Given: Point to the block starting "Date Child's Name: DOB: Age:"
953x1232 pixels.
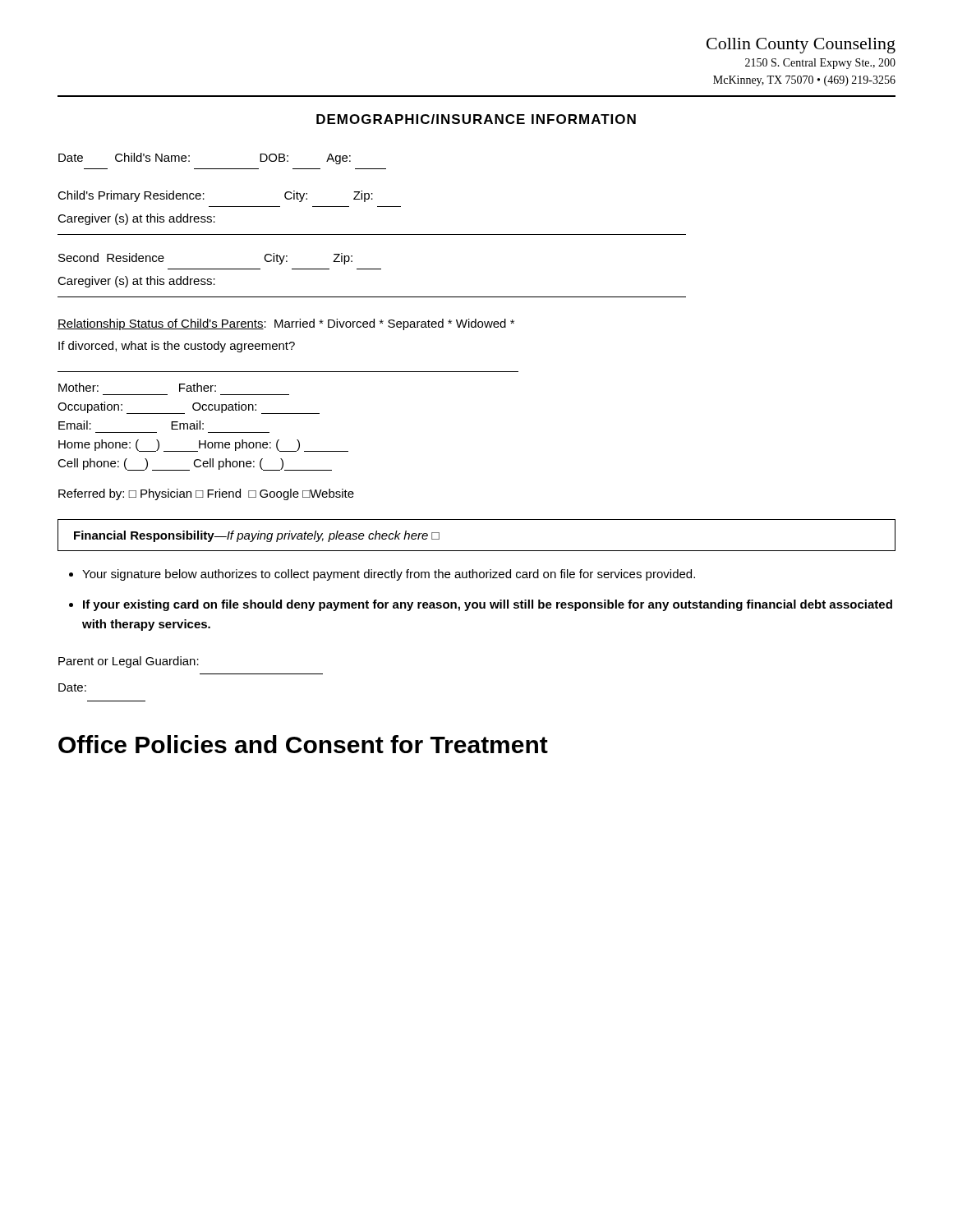Looking at the screenshot, I should point(222,158).
